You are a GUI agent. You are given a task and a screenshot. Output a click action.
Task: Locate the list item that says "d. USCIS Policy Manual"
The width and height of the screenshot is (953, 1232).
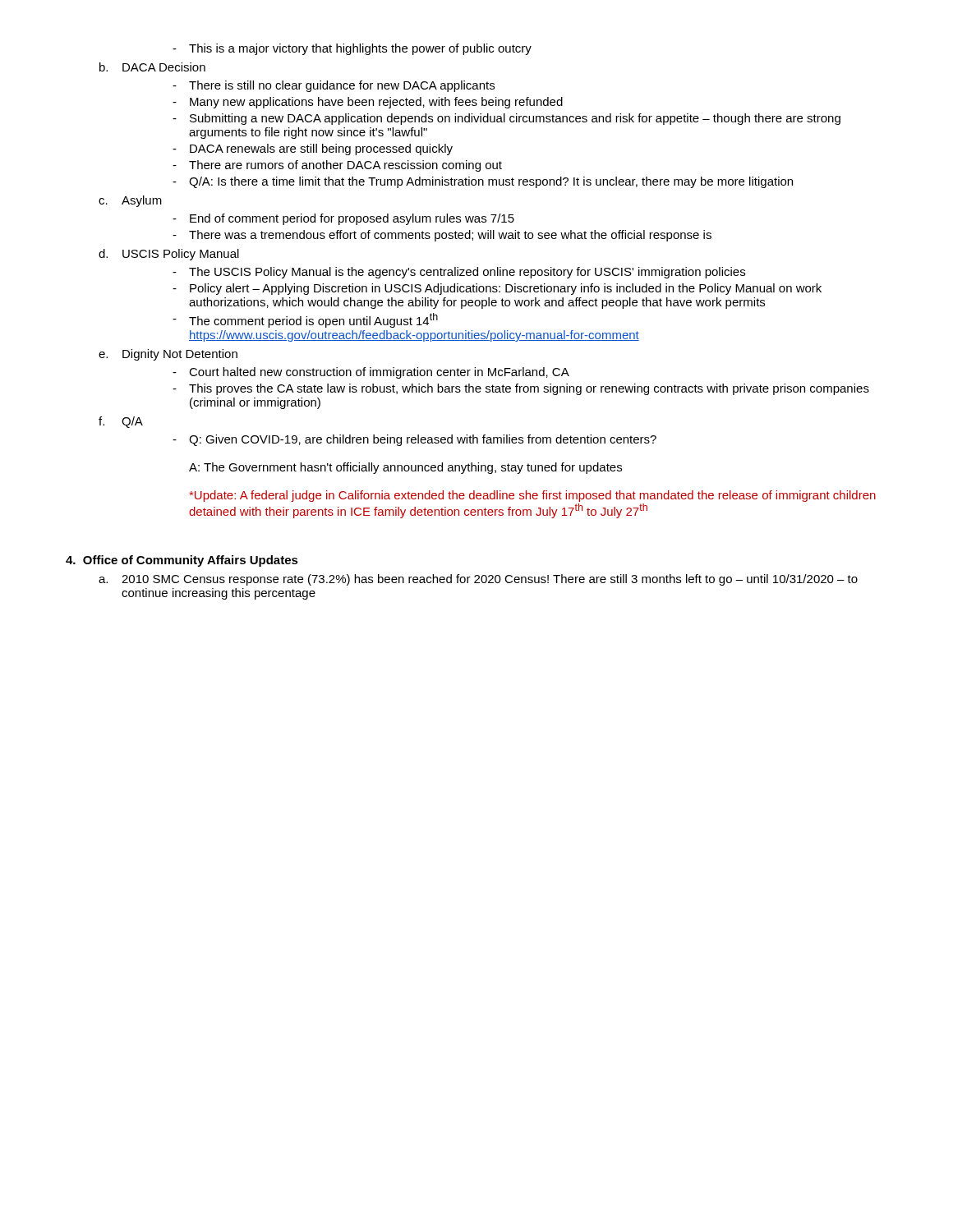[x=169, y=255]
